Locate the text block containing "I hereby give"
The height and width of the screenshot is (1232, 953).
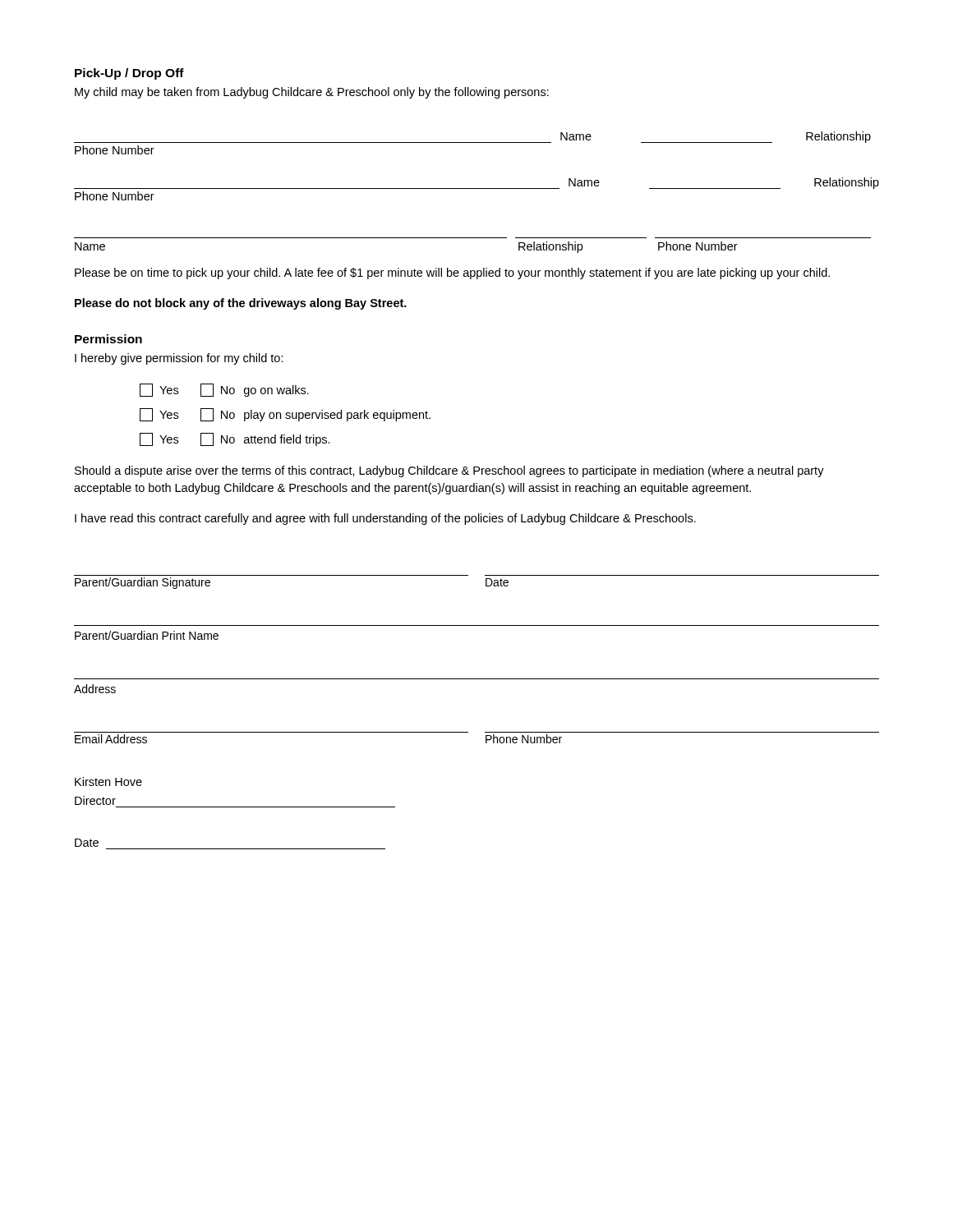tap(179, 358)
